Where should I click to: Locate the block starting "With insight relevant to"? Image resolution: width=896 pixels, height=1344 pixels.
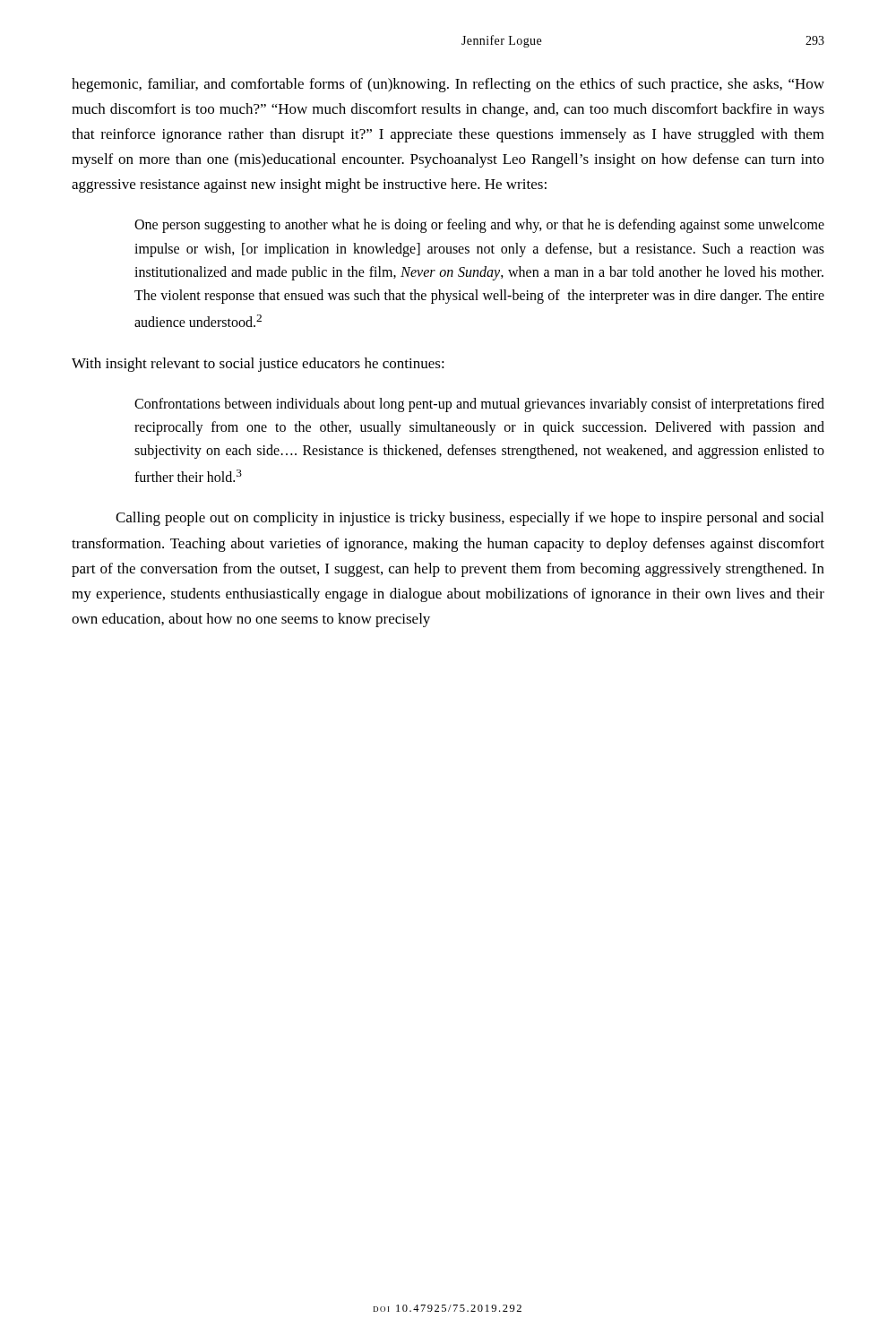(x=258, y=363)
